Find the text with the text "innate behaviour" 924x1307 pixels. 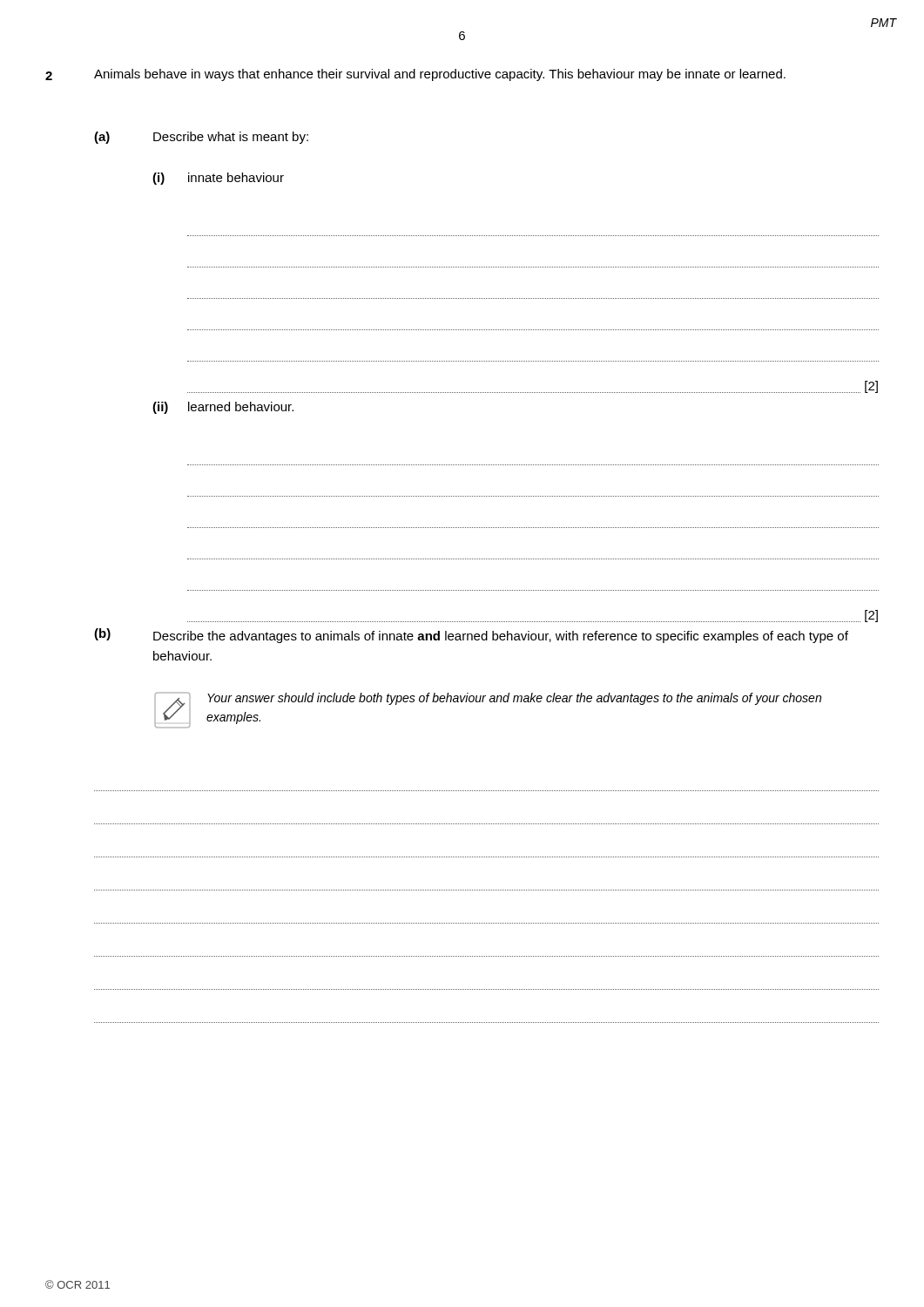click(236, 177)
